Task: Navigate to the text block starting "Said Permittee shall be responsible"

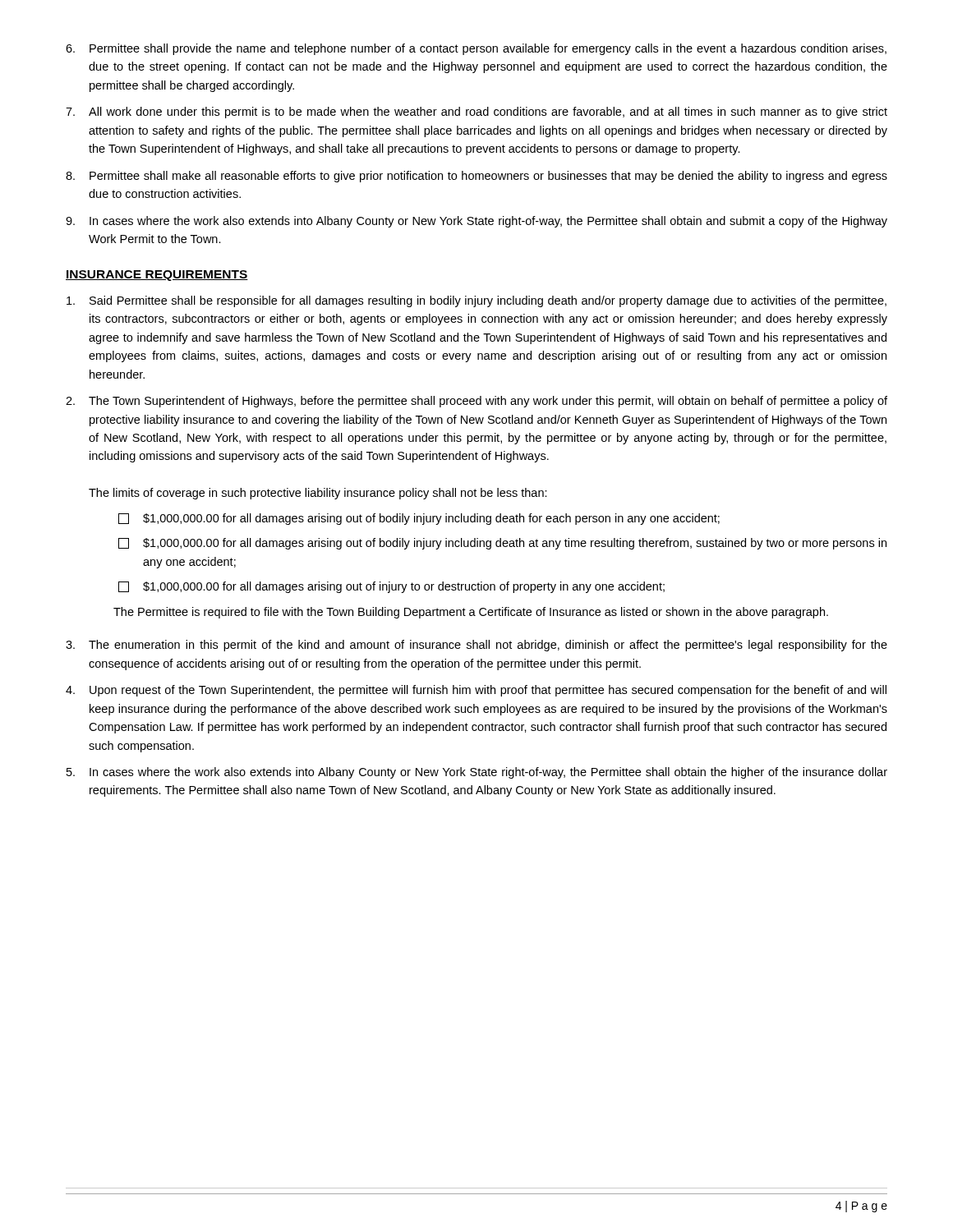Action: (476, 338)
